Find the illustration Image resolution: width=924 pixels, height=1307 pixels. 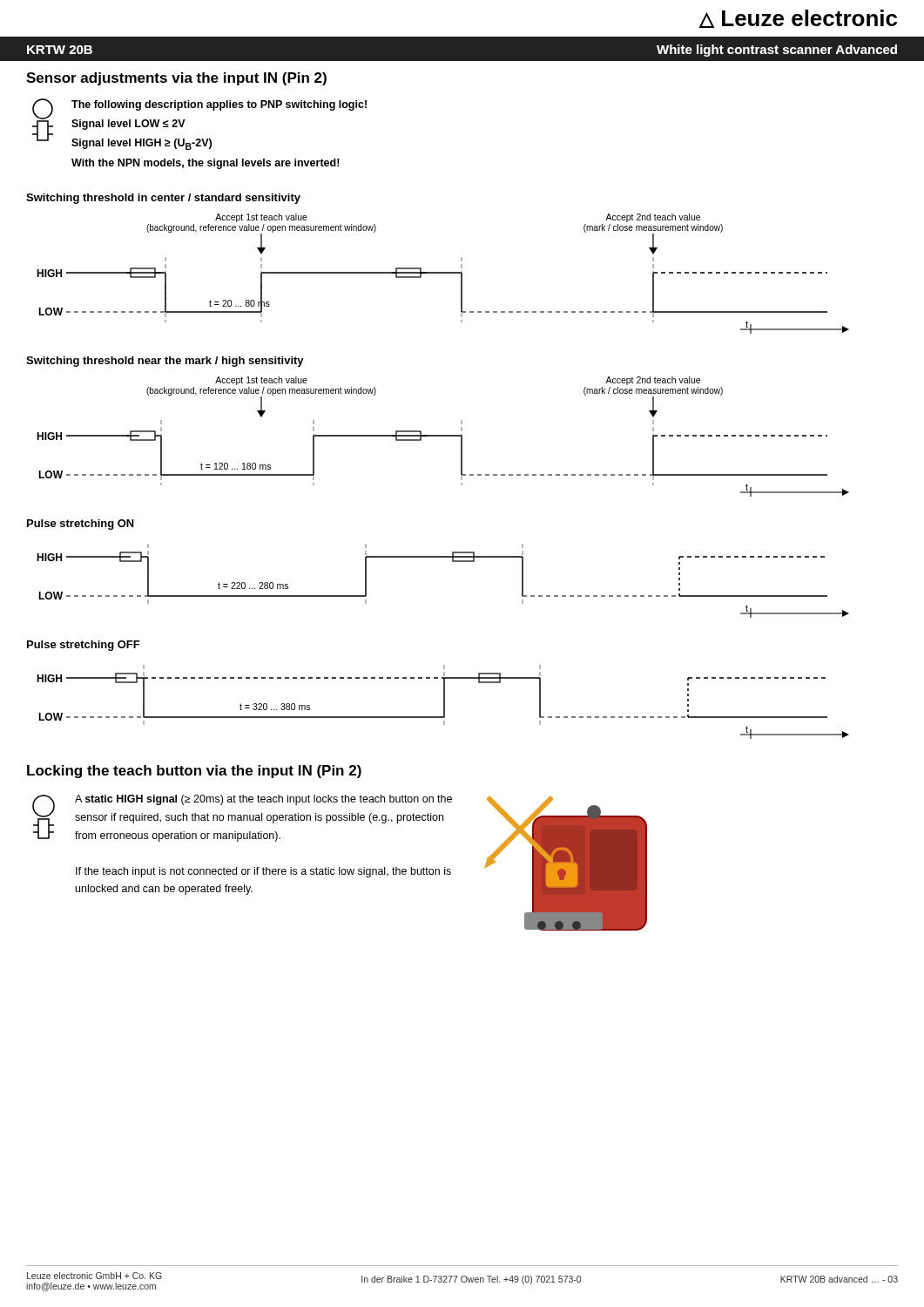click(44, 819)
